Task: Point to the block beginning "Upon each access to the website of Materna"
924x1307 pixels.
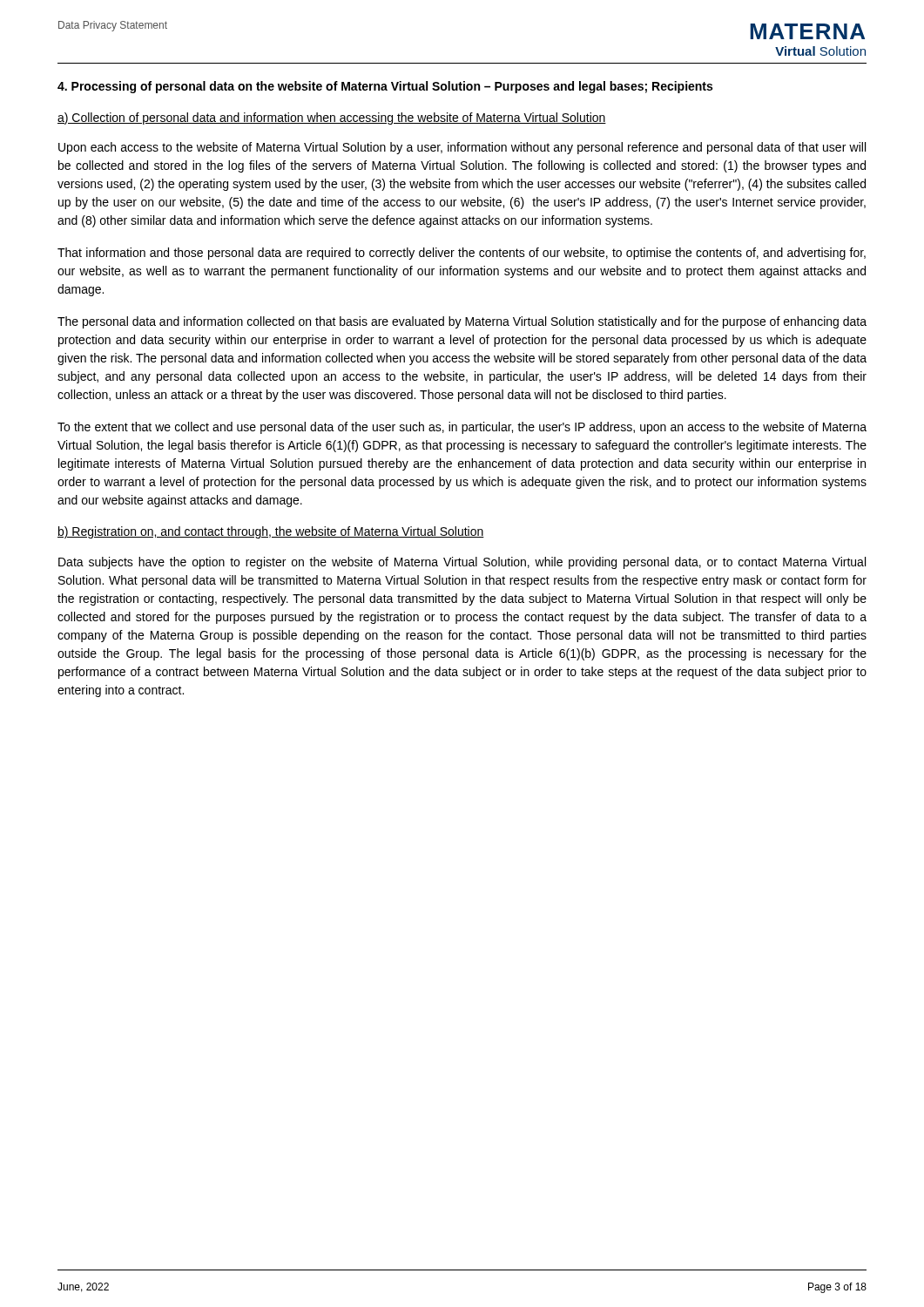Action: click(x=462, y=184)
